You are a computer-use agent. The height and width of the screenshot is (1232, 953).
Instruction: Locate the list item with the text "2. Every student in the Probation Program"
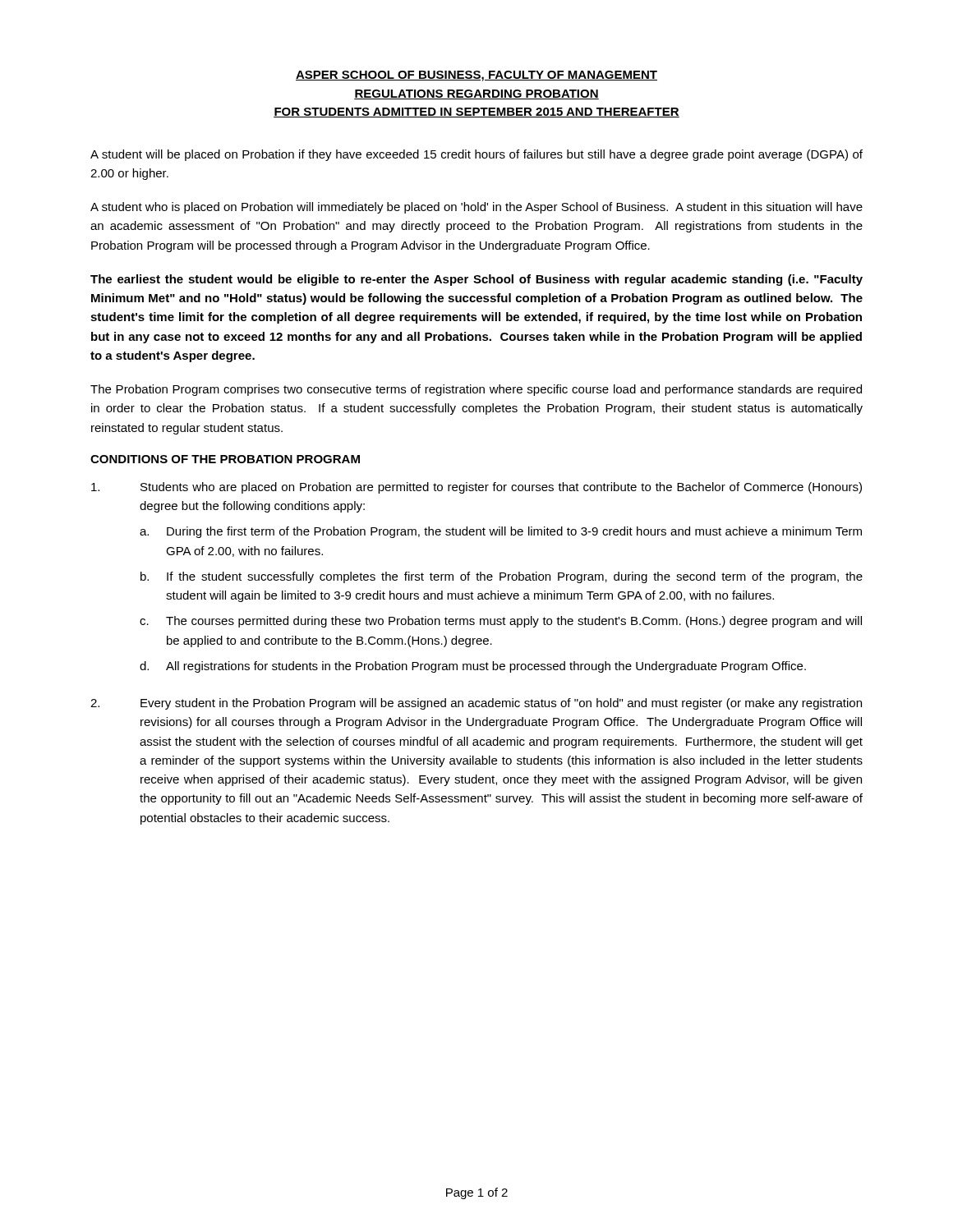point(476,760)
